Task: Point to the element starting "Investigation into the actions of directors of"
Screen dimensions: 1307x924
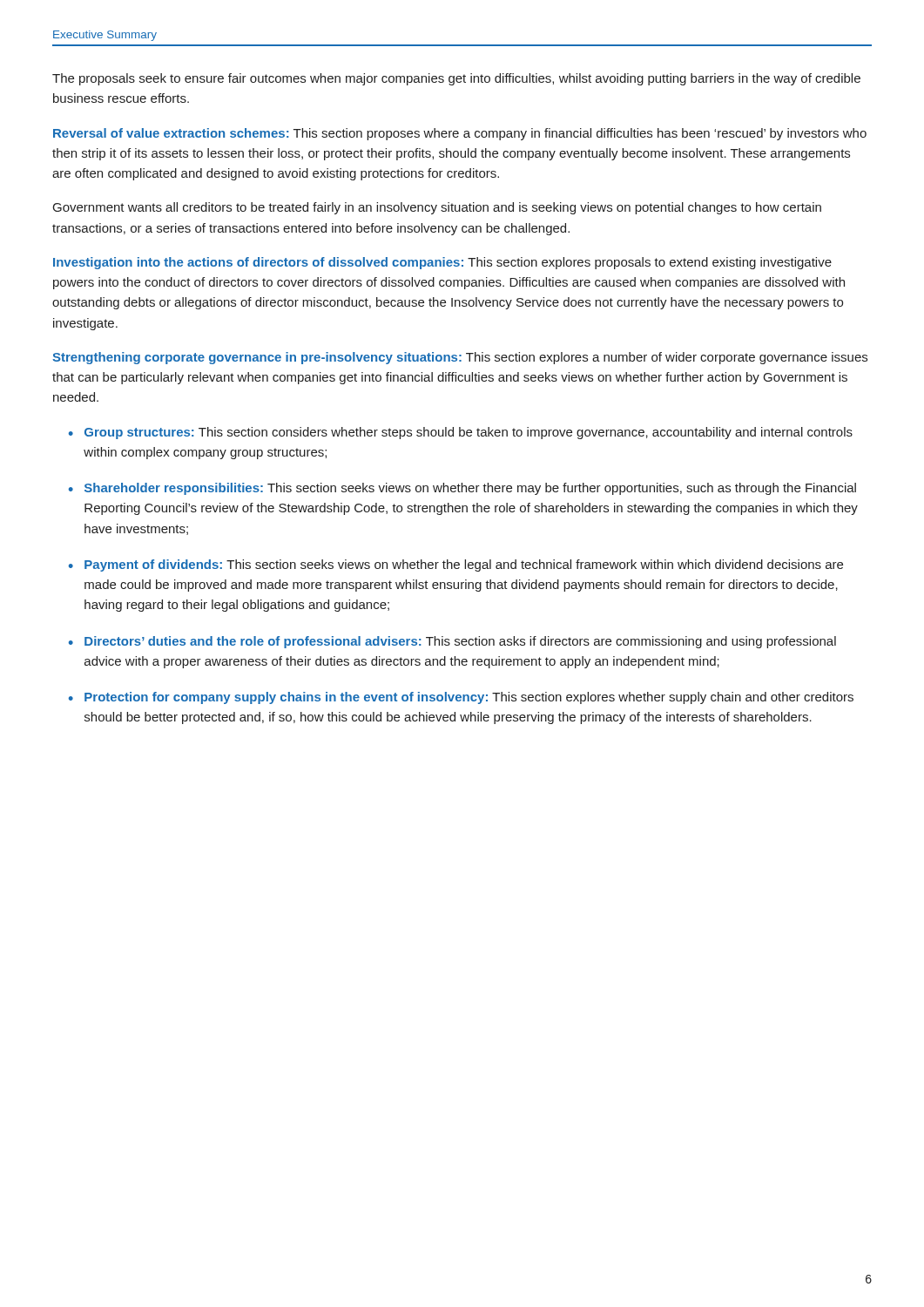Action: coord(449,292)
